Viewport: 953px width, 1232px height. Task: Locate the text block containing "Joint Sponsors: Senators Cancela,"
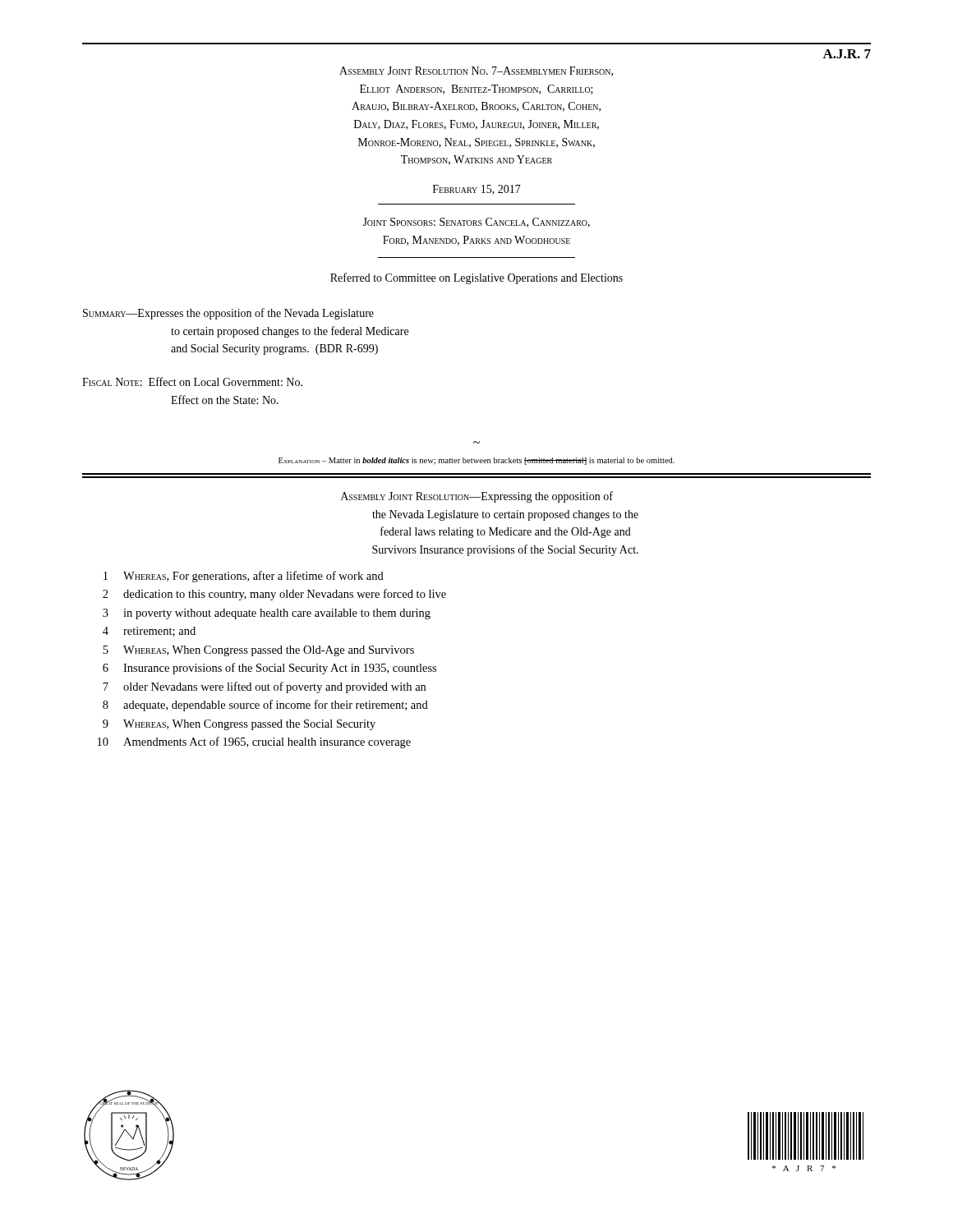pos(476,231)
